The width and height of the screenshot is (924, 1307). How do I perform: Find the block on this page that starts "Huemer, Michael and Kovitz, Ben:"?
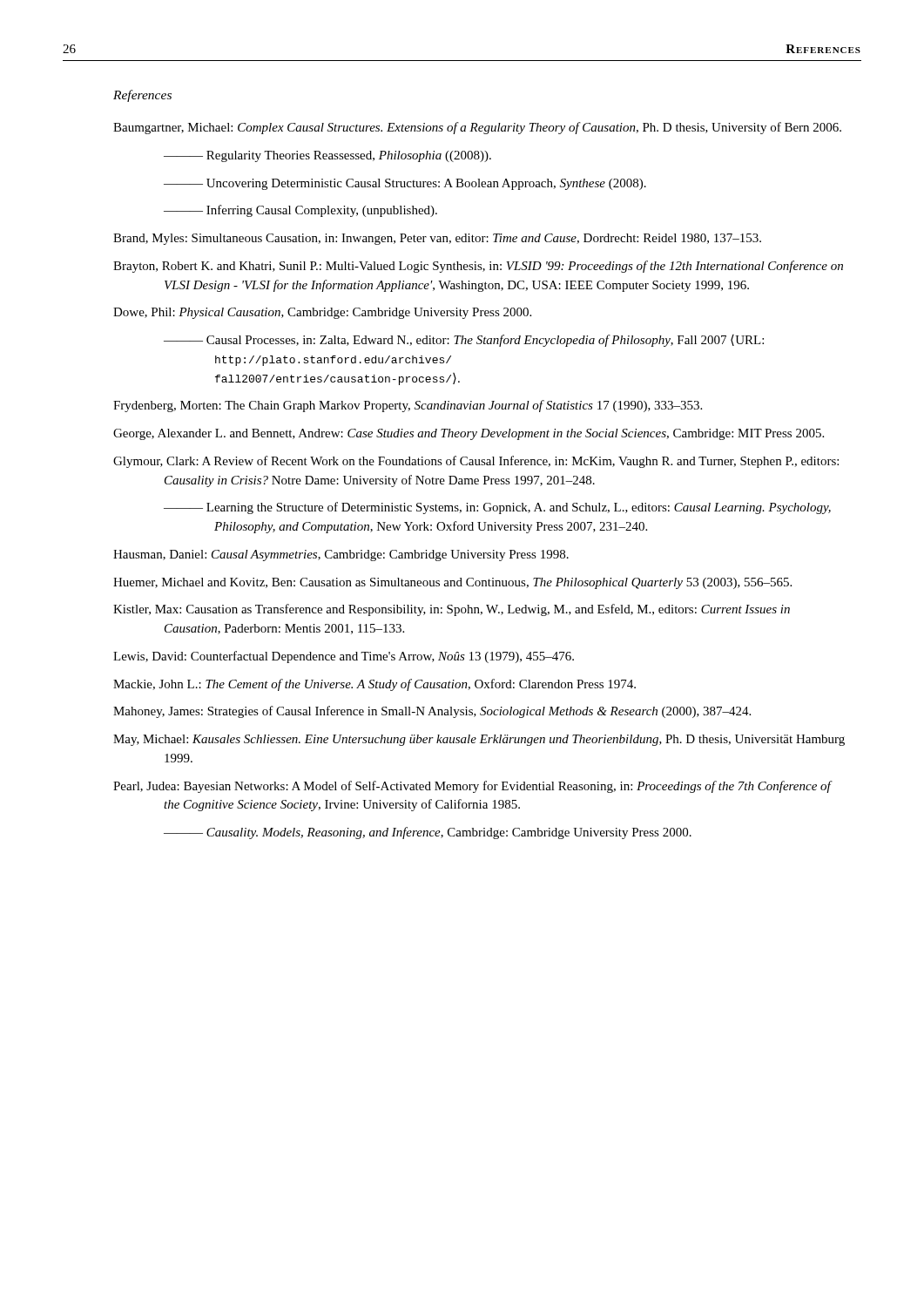click(x=453, y=582)
